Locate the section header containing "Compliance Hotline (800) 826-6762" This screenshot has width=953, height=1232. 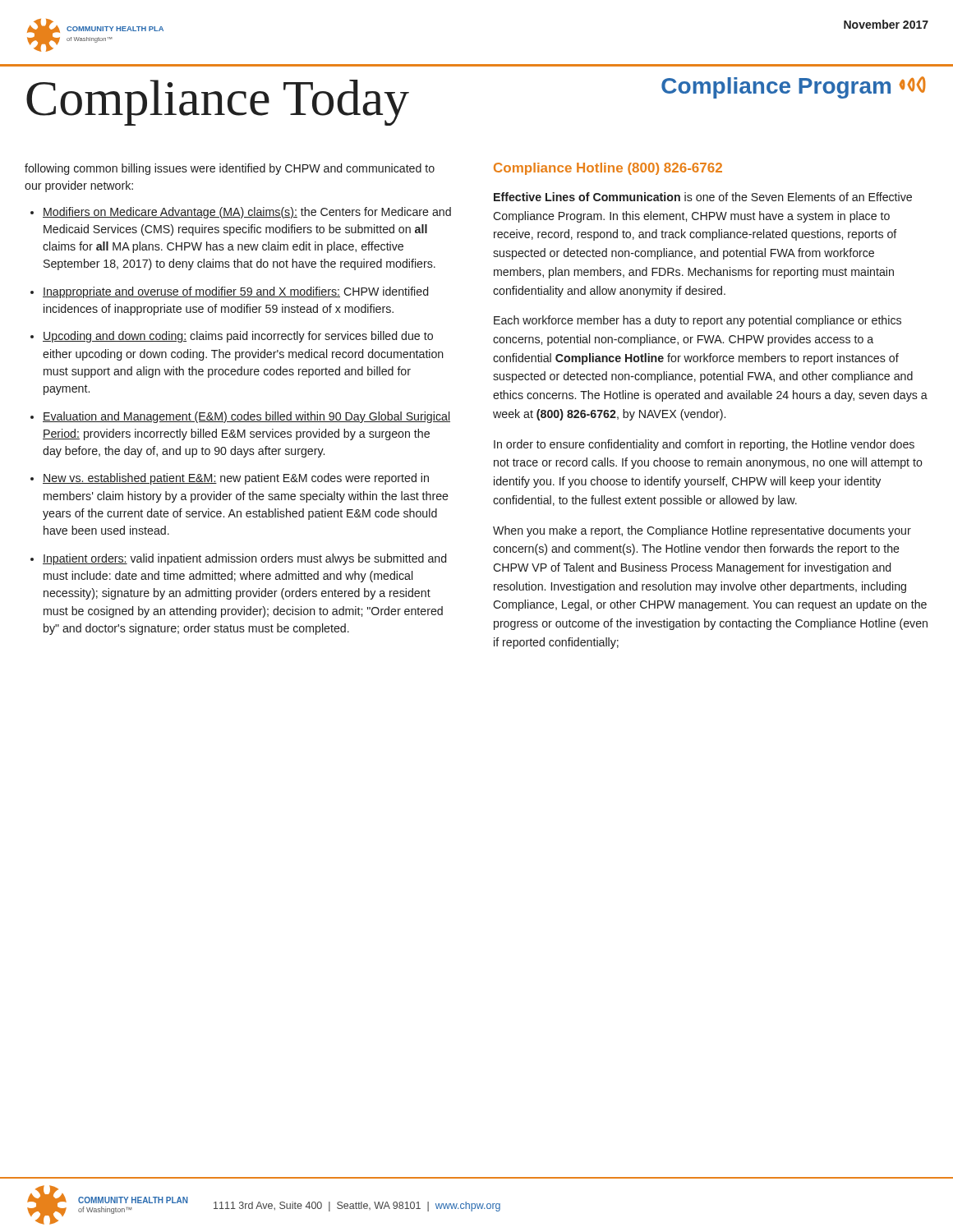(711, 168)
